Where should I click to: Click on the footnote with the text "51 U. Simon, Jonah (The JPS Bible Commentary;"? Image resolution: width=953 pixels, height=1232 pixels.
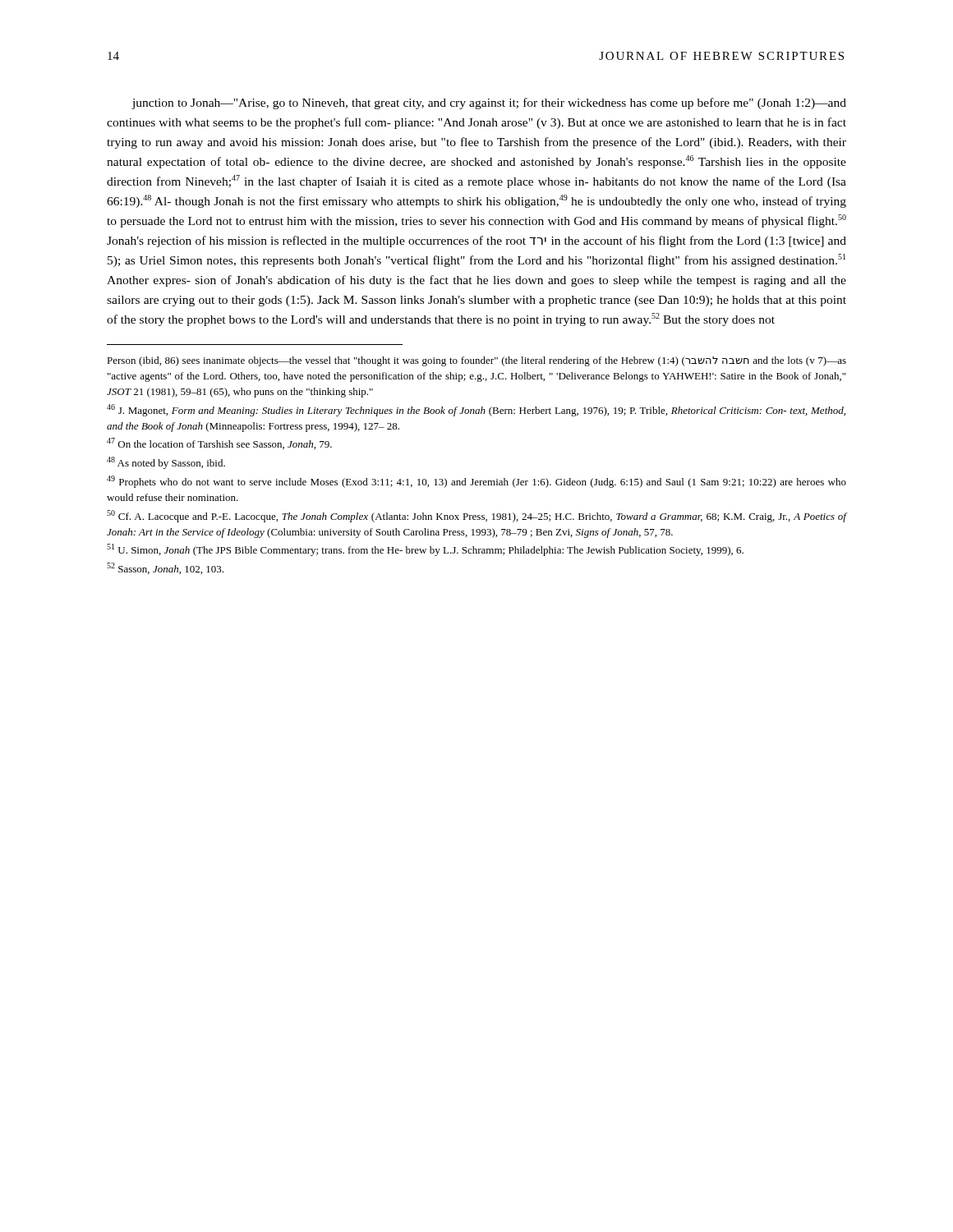pyautogui.click(x=426, y=550)
